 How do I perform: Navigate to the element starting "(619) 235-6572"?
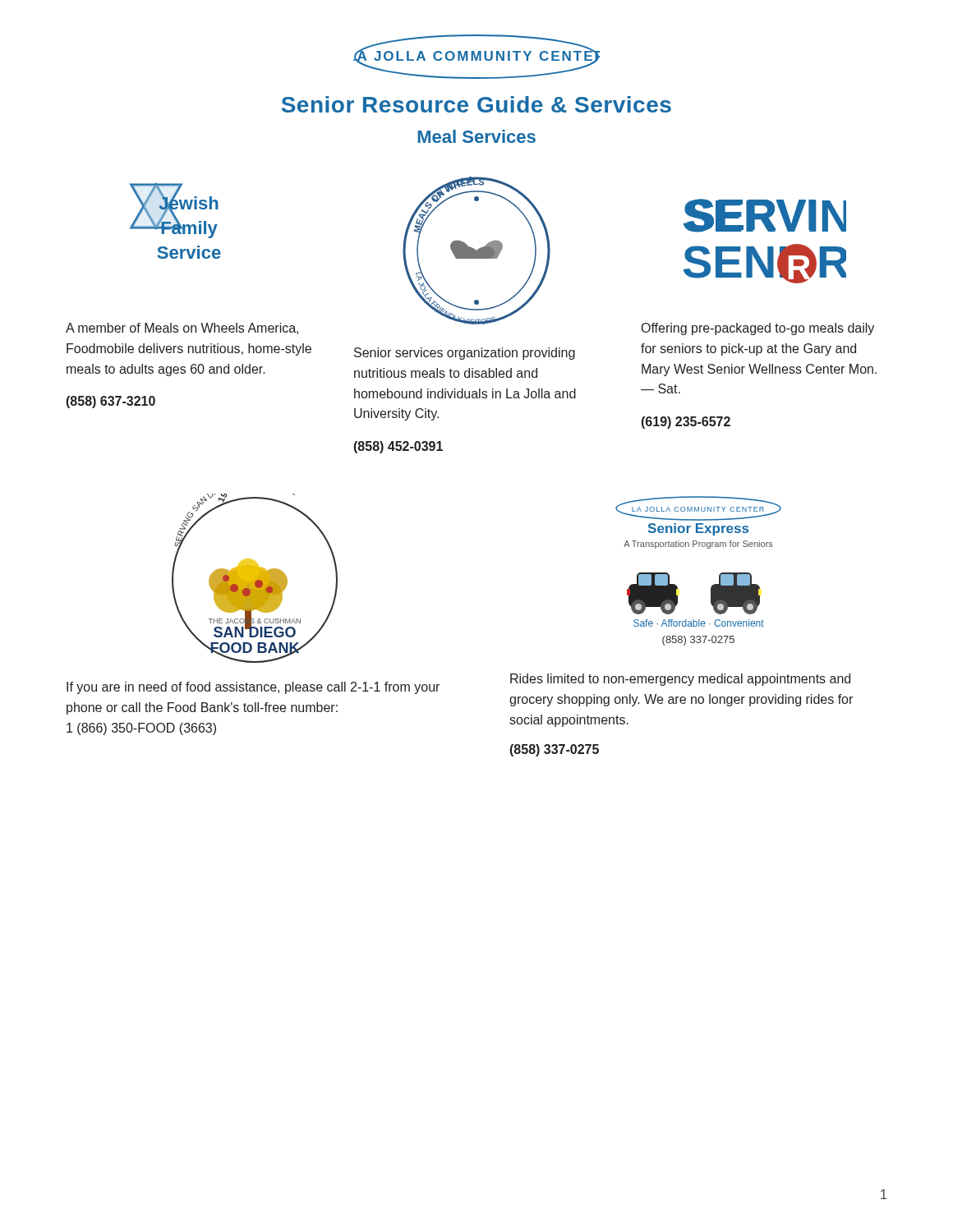click(x=686, y=422)
